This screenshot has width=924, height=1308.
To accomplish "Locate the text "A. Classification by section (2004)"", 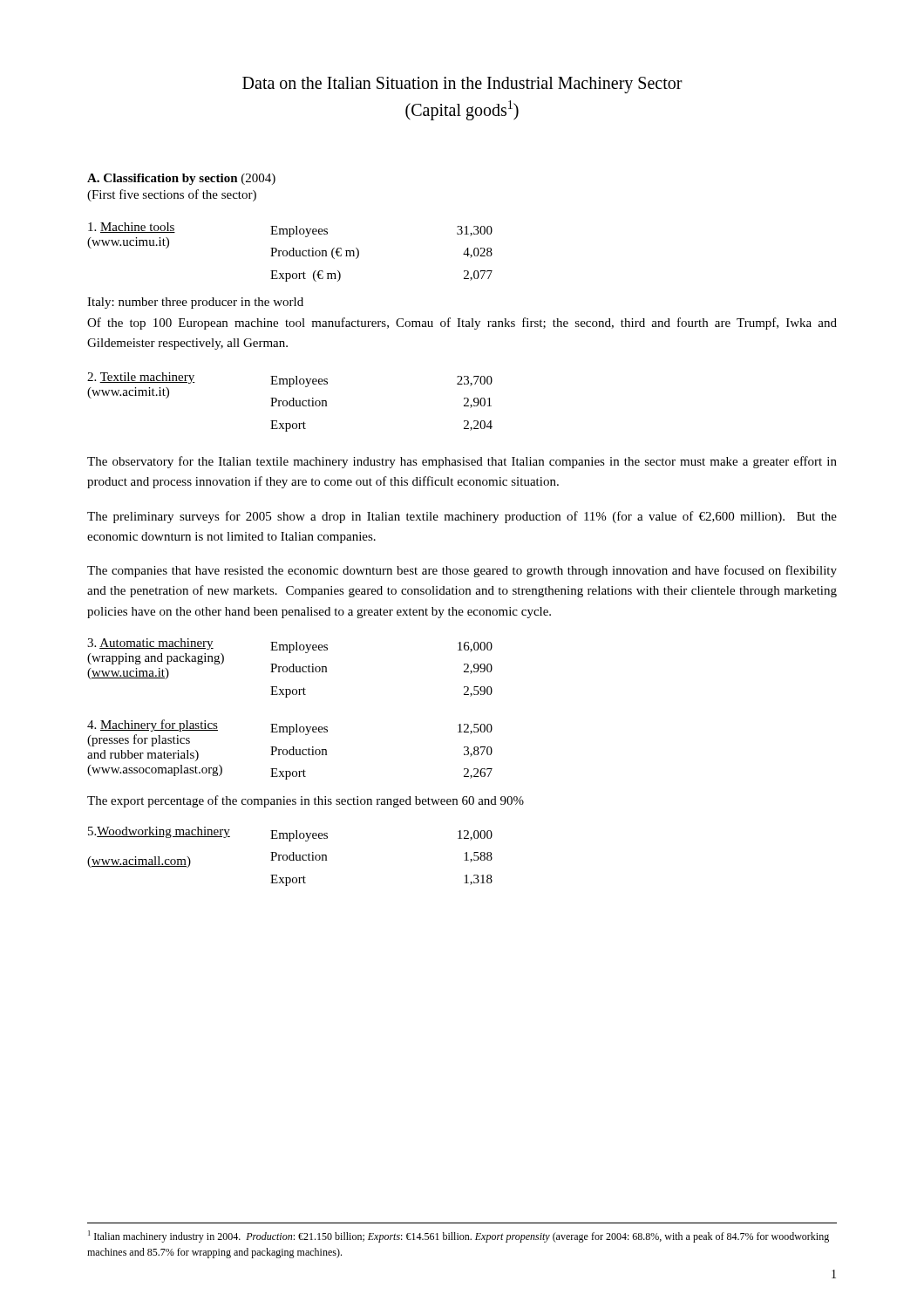I will pyautogui.click(x=181, y=178).
